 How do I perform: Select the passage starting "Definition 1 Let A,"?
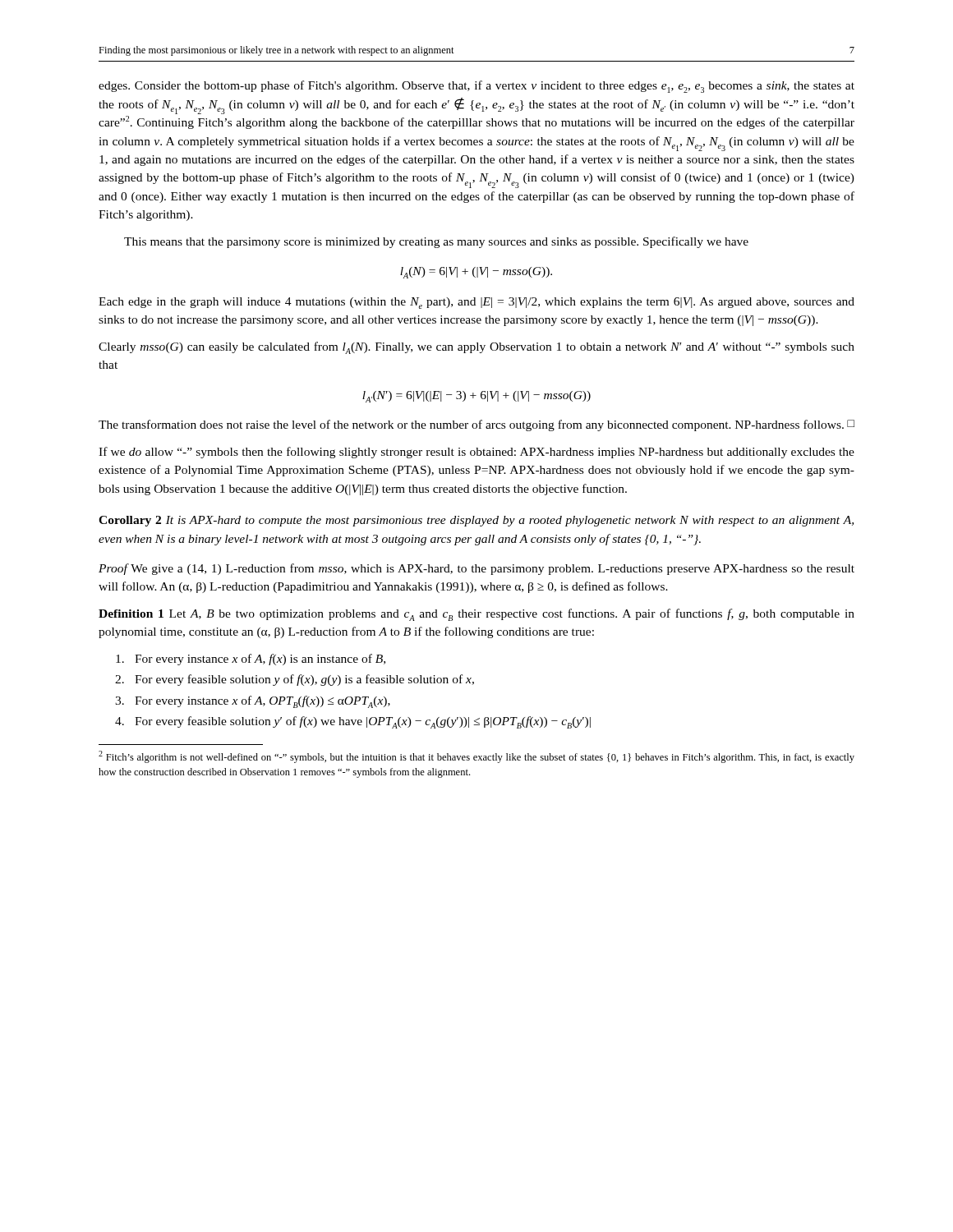pyautogui.click(x=476, y=623)
